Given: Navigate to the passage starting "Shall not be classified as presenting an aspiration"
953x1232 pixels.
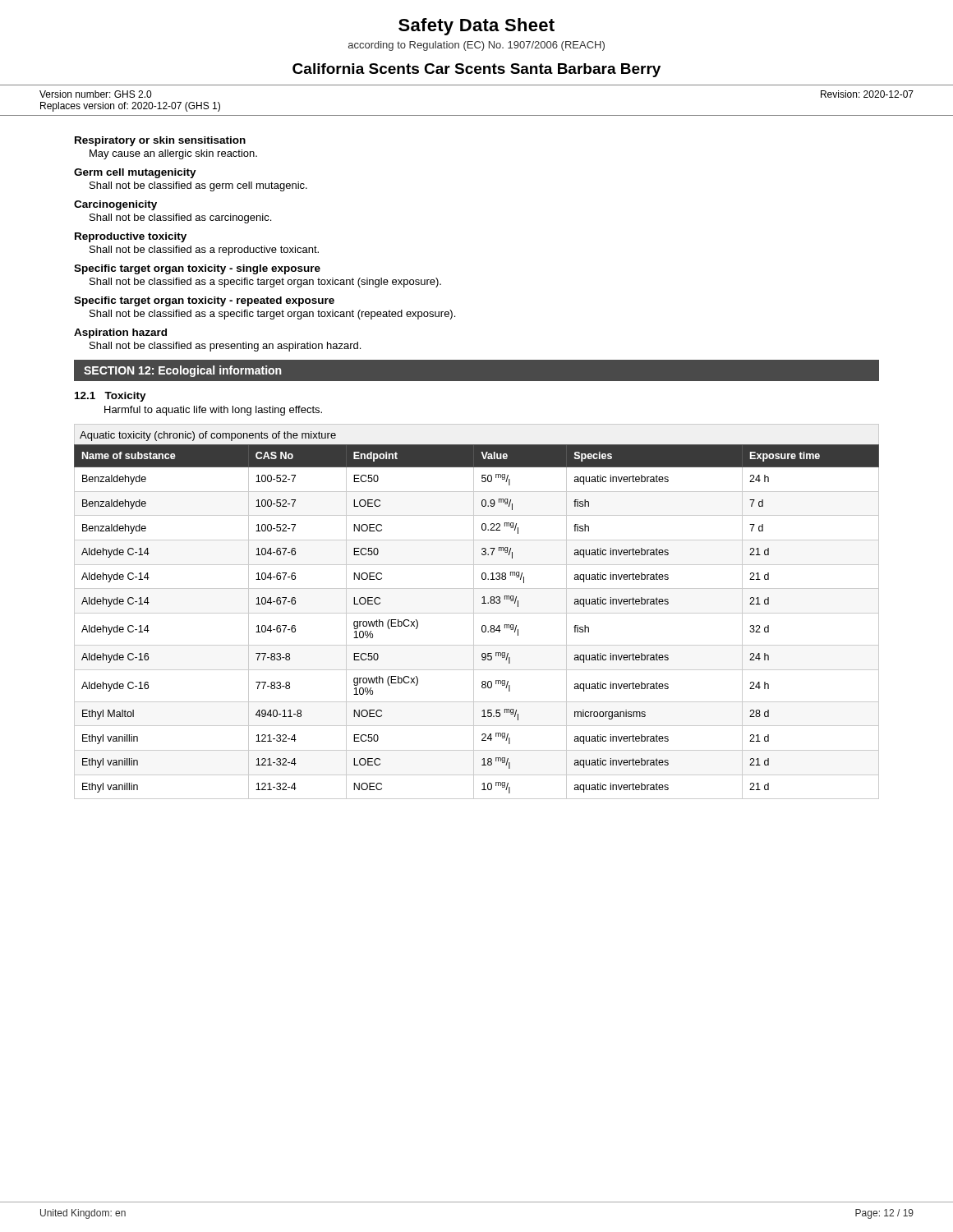Looking at the screenshot, I should tap(225, 345).
